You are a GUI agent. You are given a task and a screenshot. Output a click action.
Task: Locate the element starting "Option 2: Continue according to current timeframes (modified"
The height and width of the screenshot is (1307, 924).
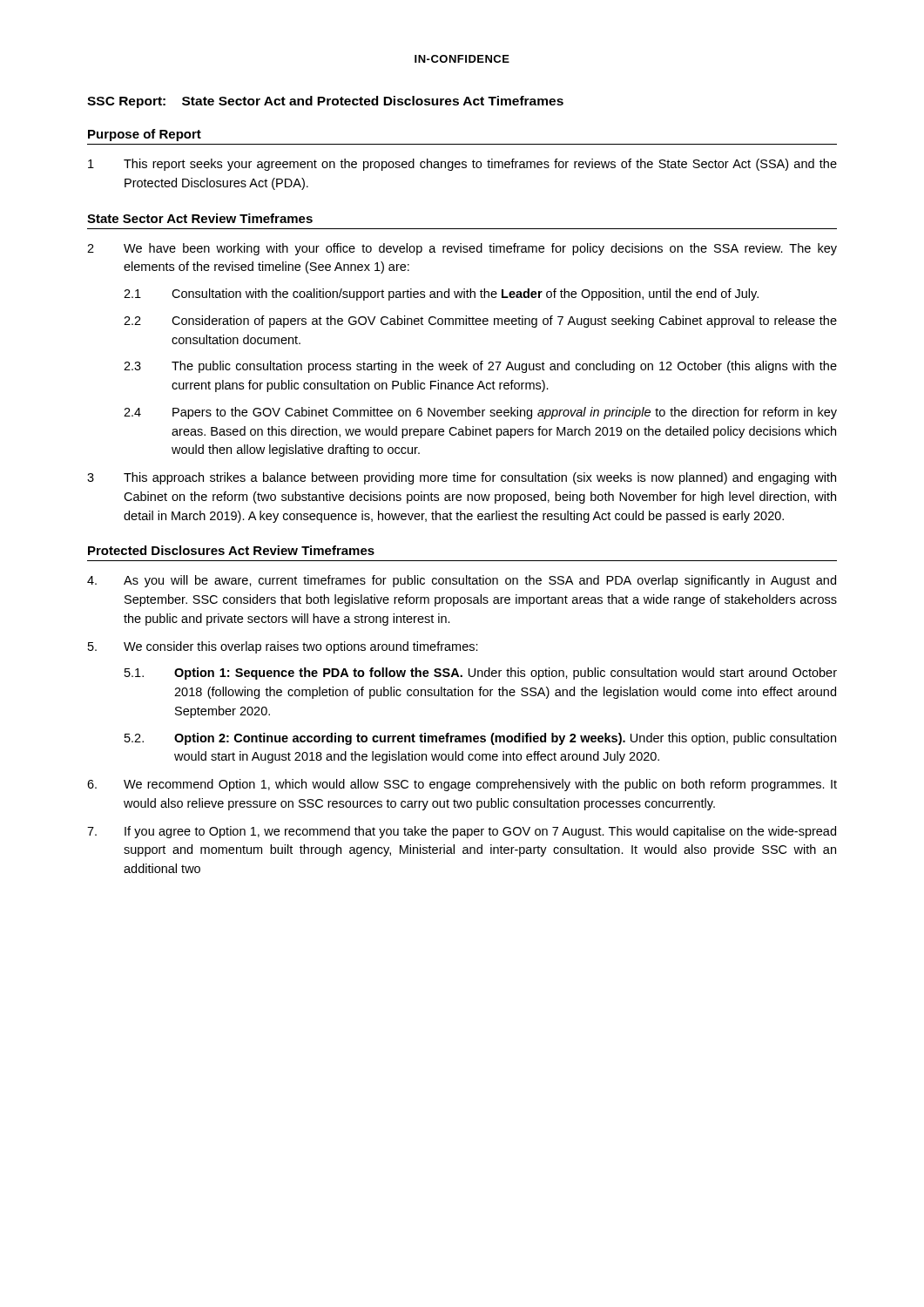coord(506,747)
